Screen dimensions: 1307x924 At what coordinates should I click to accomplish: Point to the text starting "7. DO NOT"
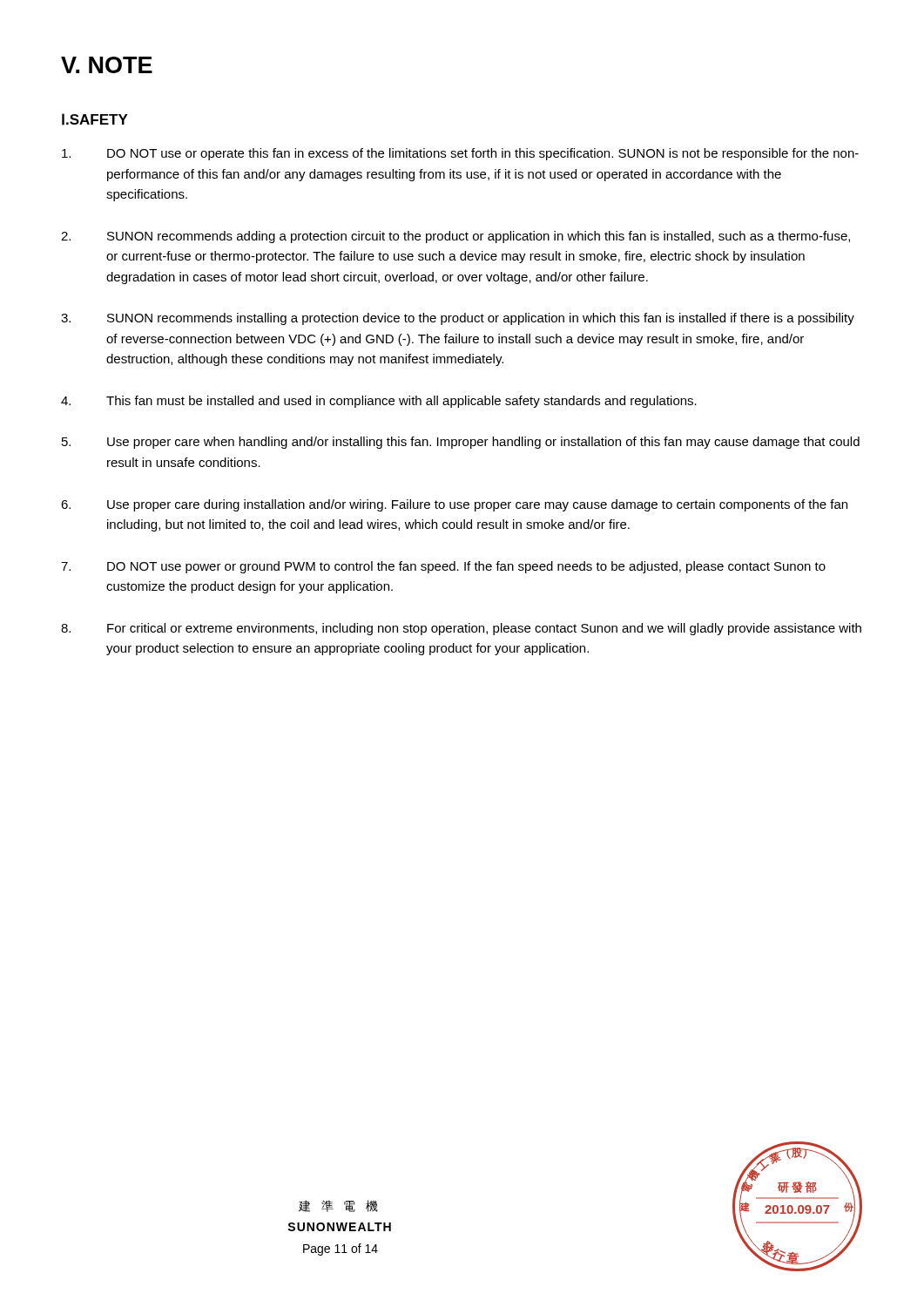462,576
